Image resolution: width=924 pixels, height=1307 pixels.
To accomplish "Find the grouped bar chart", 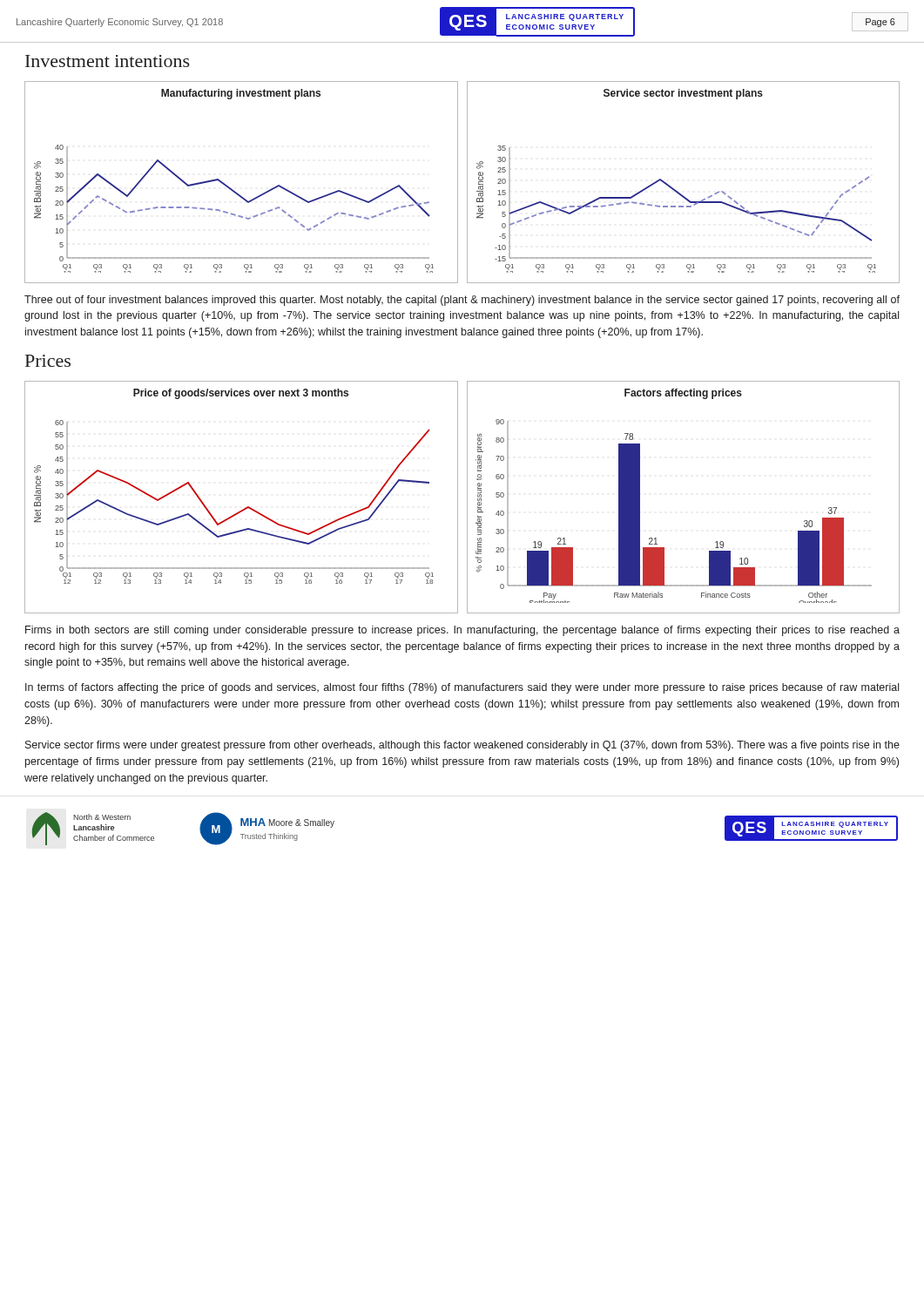I will pos(683,497).
